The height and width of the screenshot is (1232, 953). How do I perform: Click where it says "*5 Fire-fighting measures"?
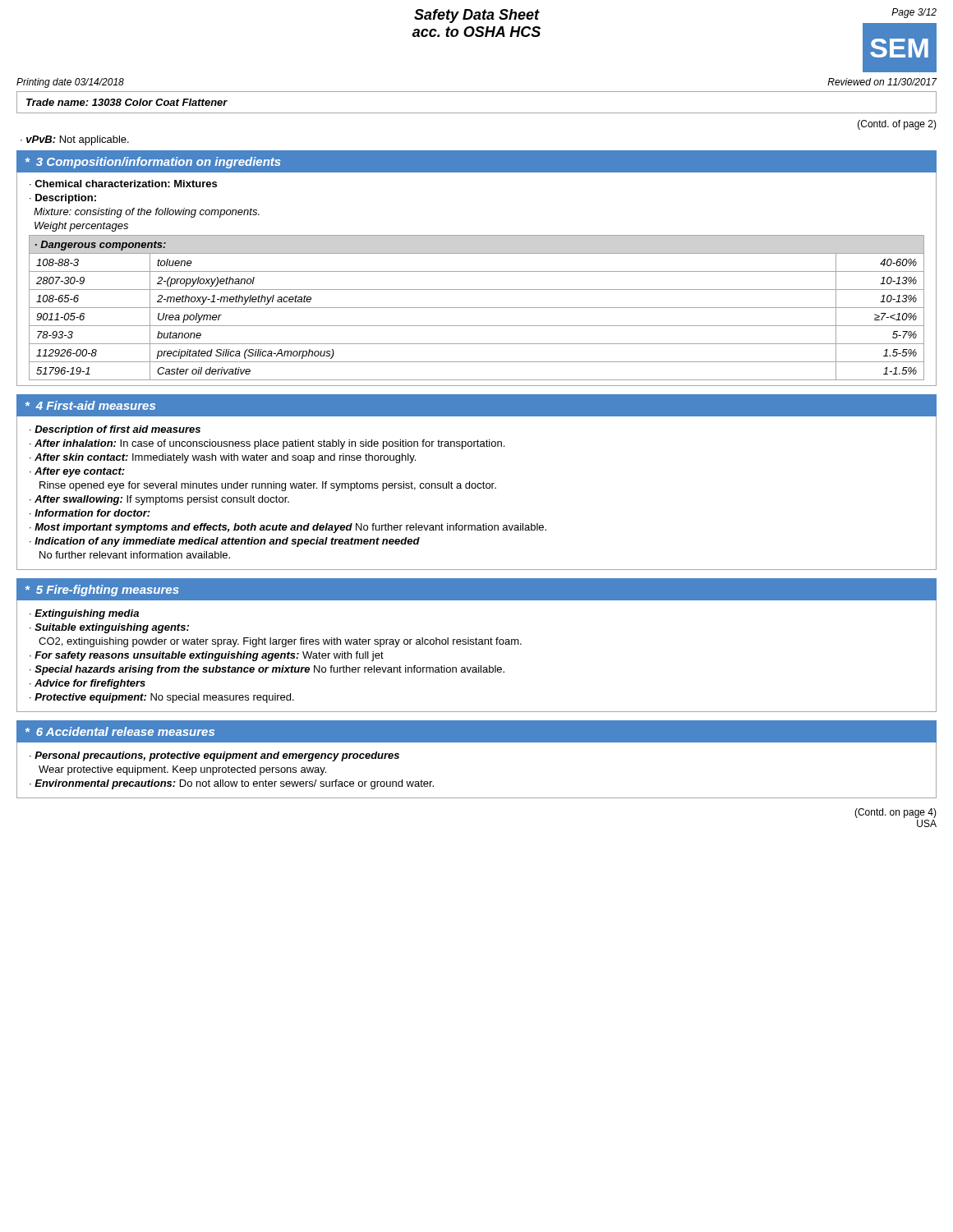point(102,589)
